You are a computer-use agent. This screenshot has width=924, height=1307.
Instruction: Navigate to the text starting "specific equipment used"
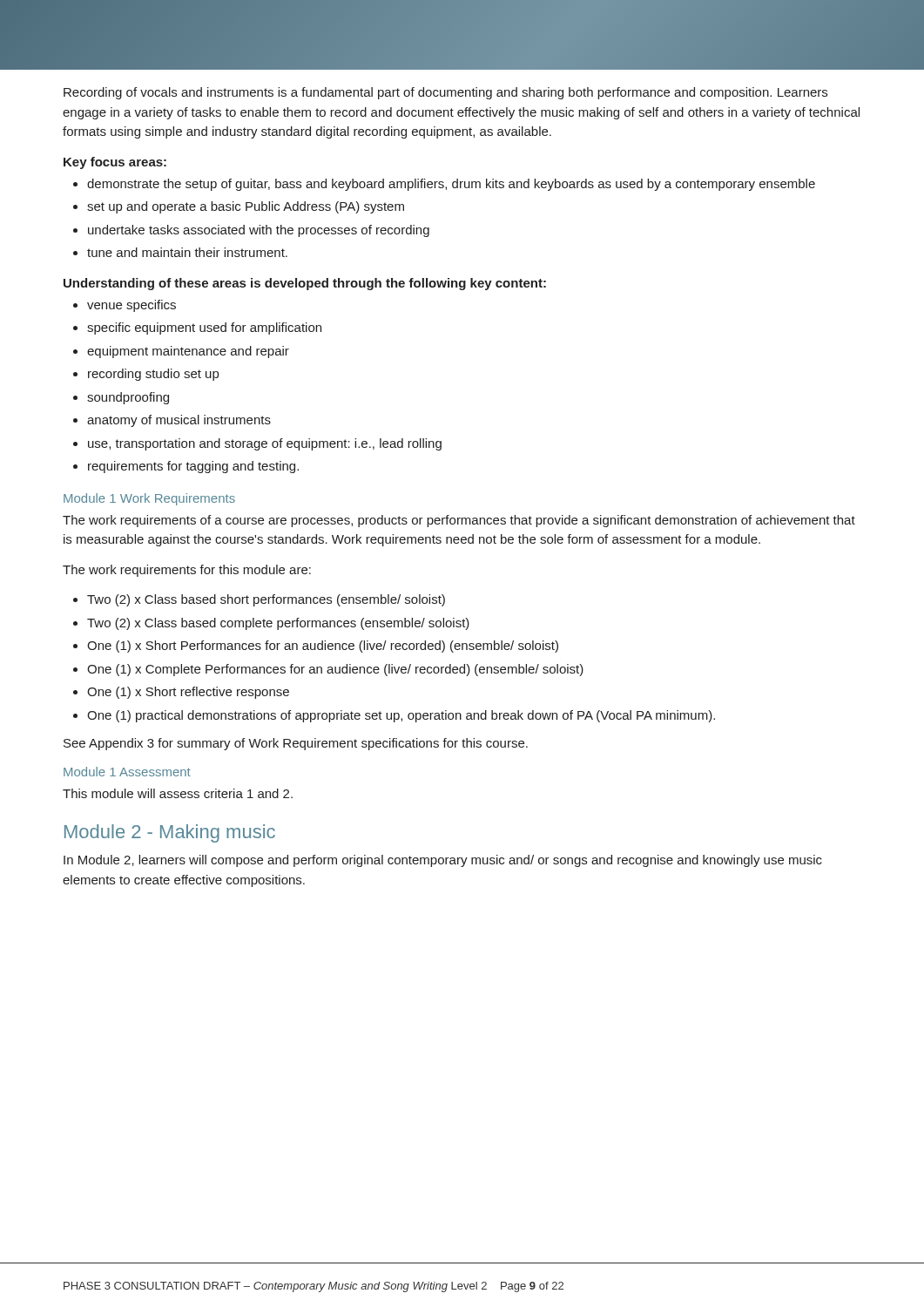pos(205,327)
